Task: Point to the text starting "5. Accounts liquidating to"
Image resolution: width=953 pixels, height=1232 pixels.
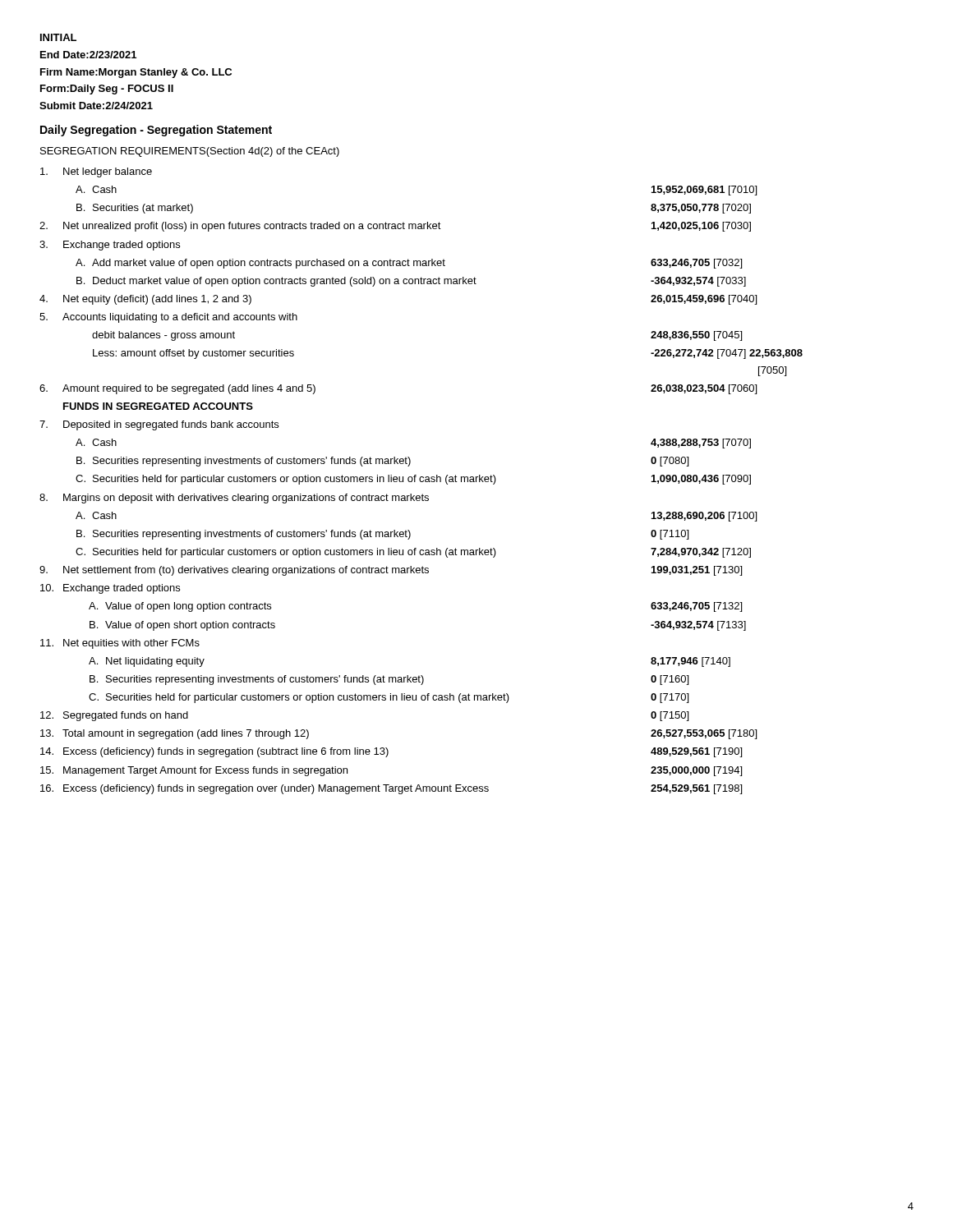Action: [168, 318]
